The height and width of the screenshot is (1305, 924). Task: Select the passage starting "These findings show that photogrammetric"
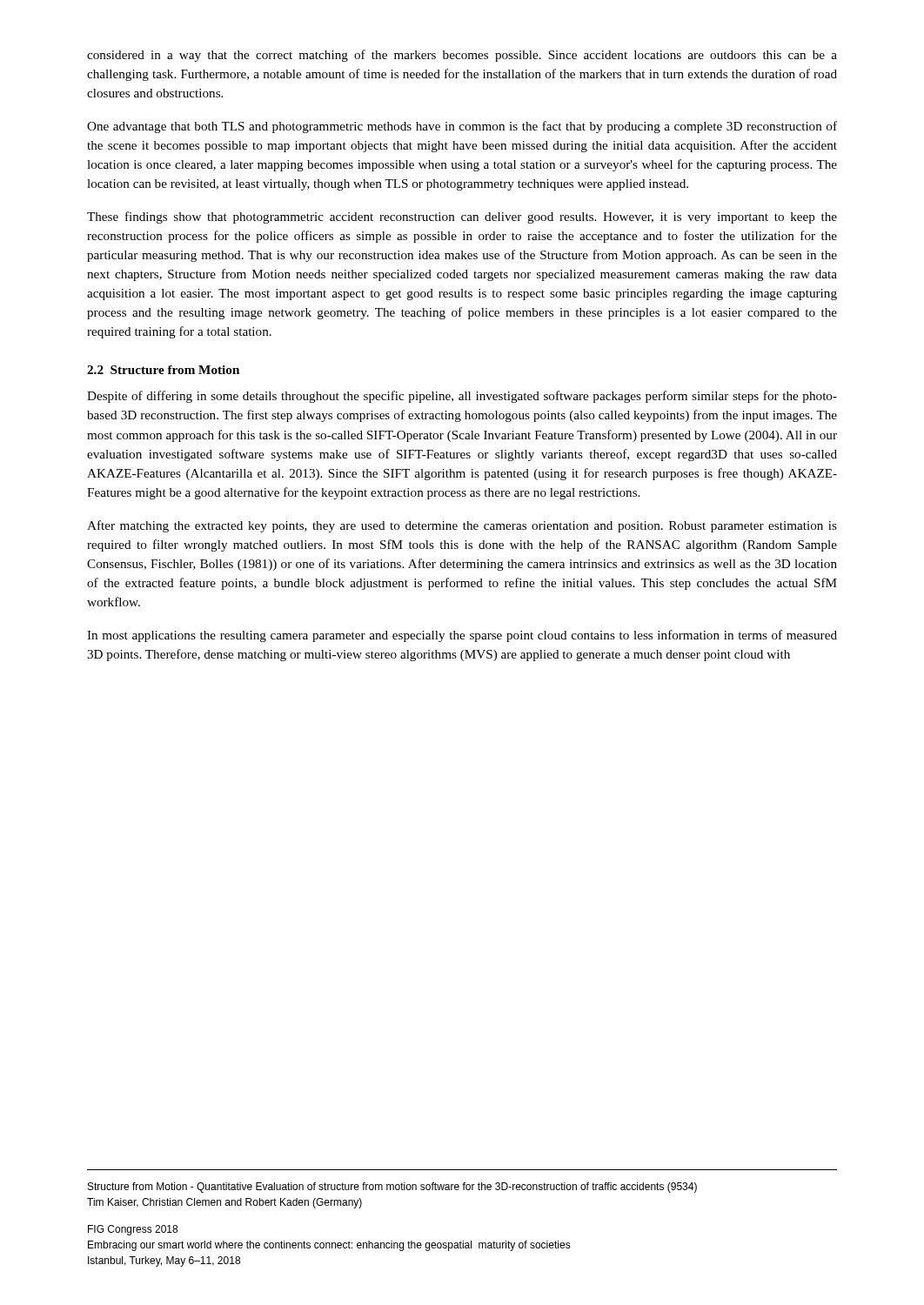pos(462,274)
